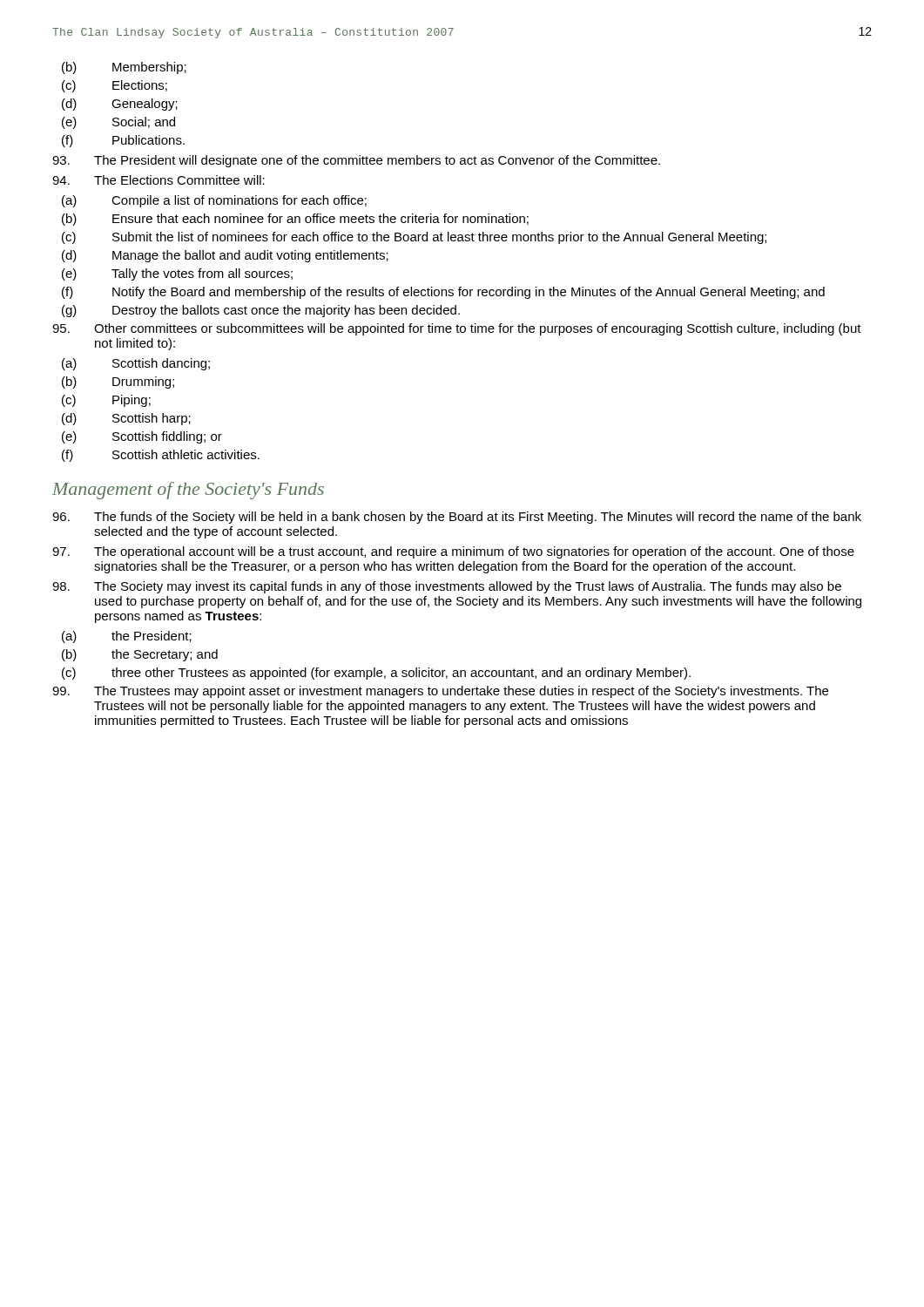924x1307 pixels.
Task: Locate the list item with the text "(c) Submit the"
Action: coord(462,237)
